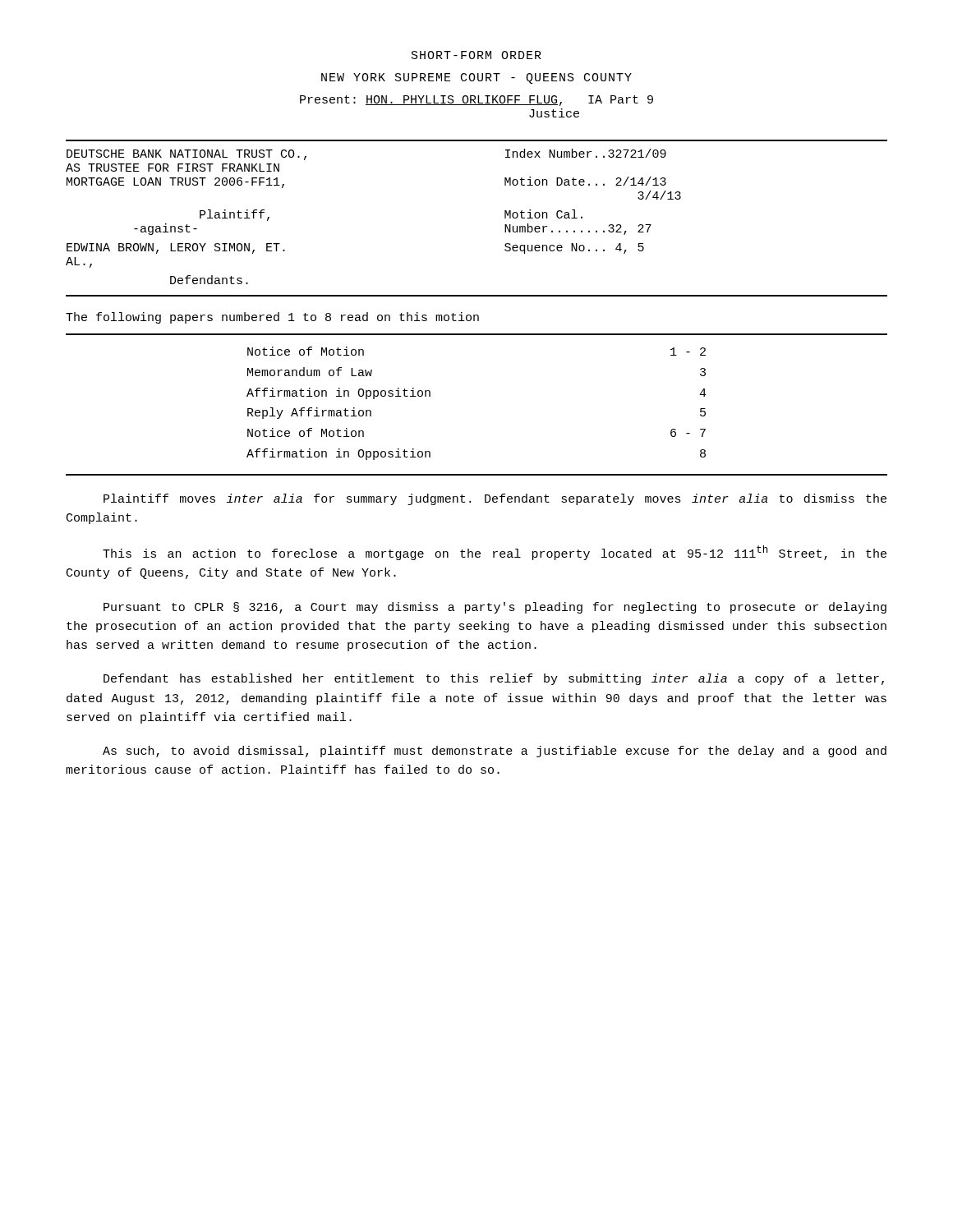953x1232 pixels.
Task: Select the text block with the text "Pursuant to CPLR § 3216,"
Action: 476,627
